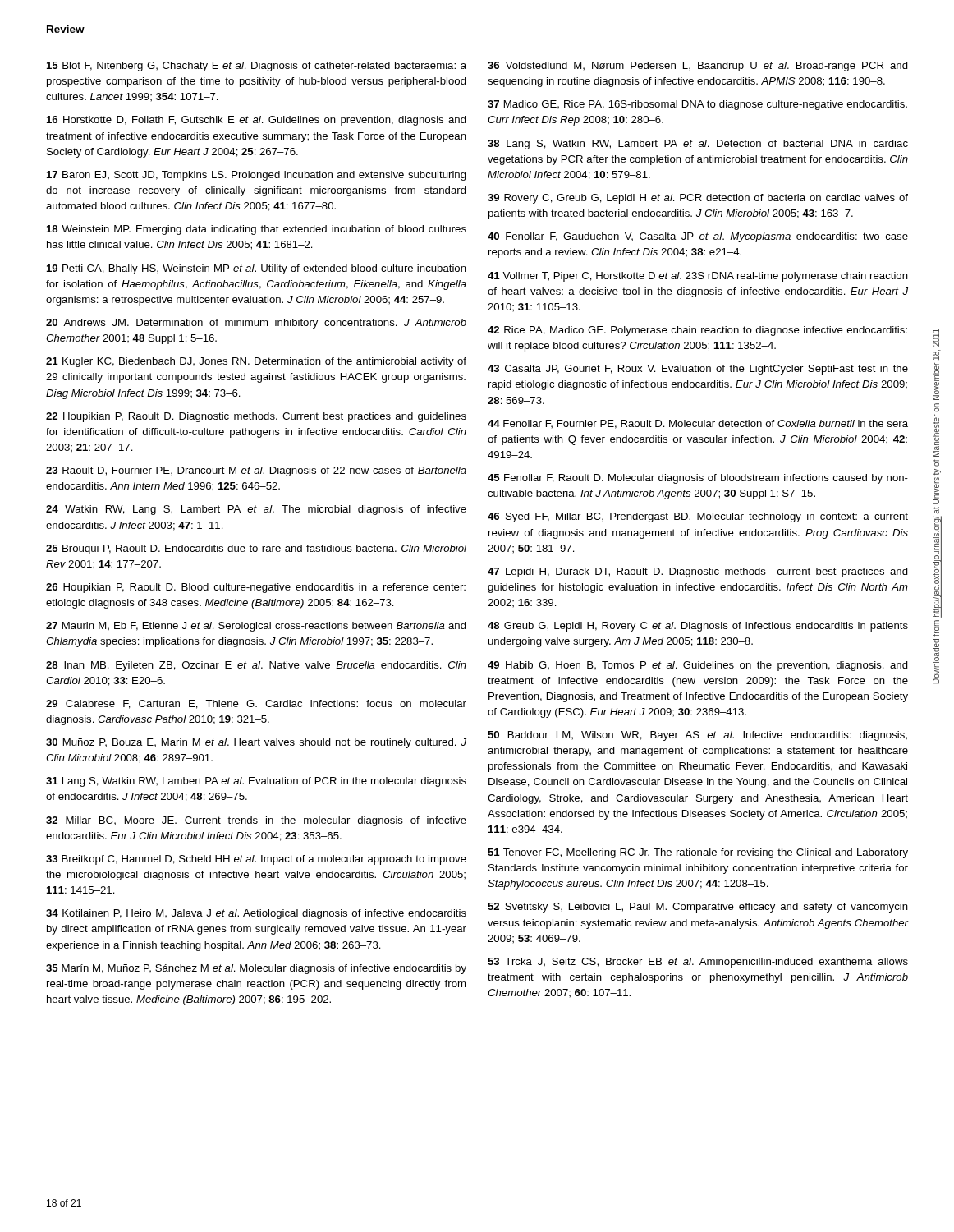Click on the list item that says "20 Andrews JM. Determination of minimum inhibitory"

[256, 330]
